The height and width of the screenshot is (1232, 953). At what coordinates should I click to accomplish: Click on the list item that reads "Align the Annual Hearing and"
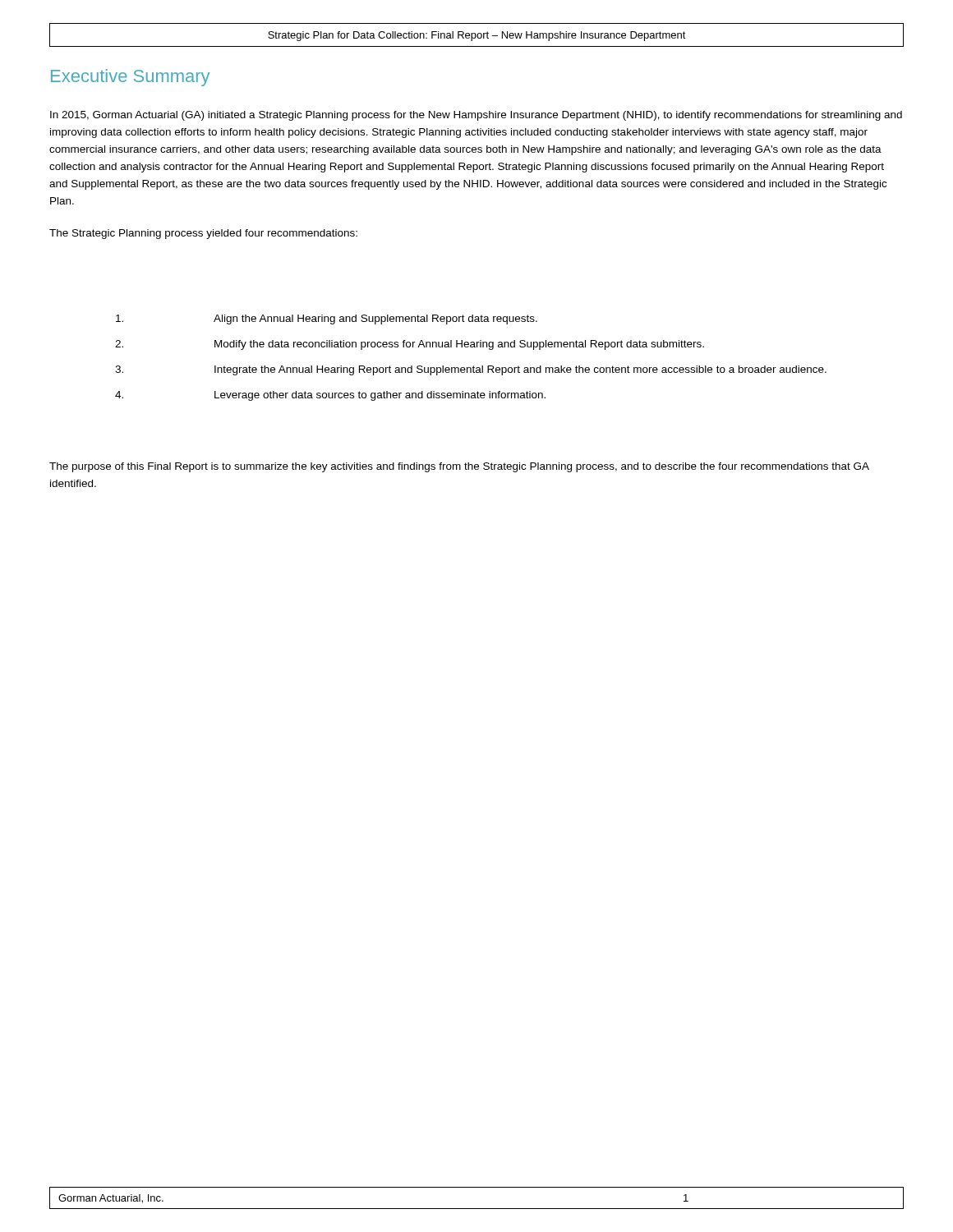pos(476,319)
